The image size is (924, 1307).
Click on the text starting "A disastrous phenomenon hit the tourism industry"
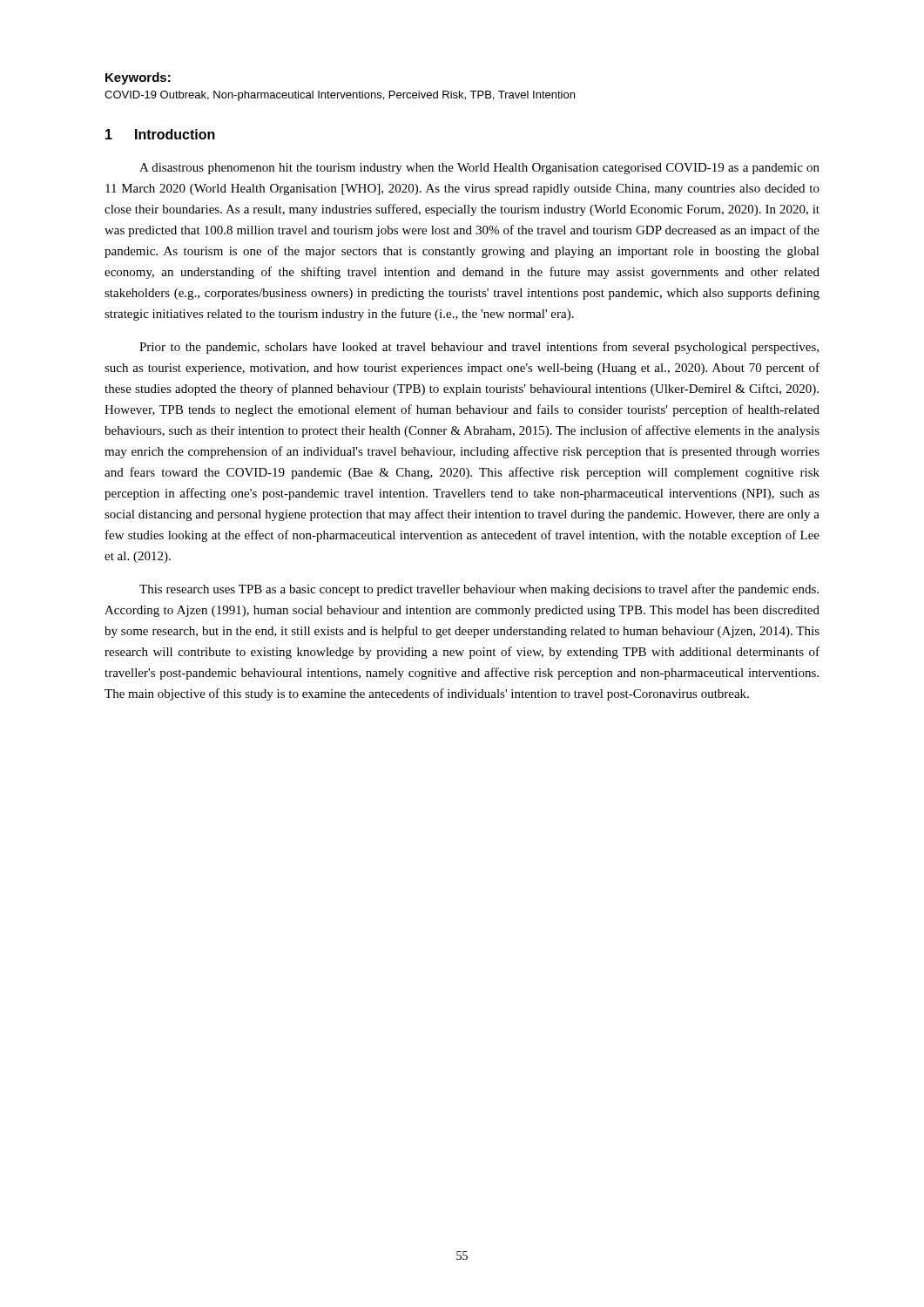[462, 240]
